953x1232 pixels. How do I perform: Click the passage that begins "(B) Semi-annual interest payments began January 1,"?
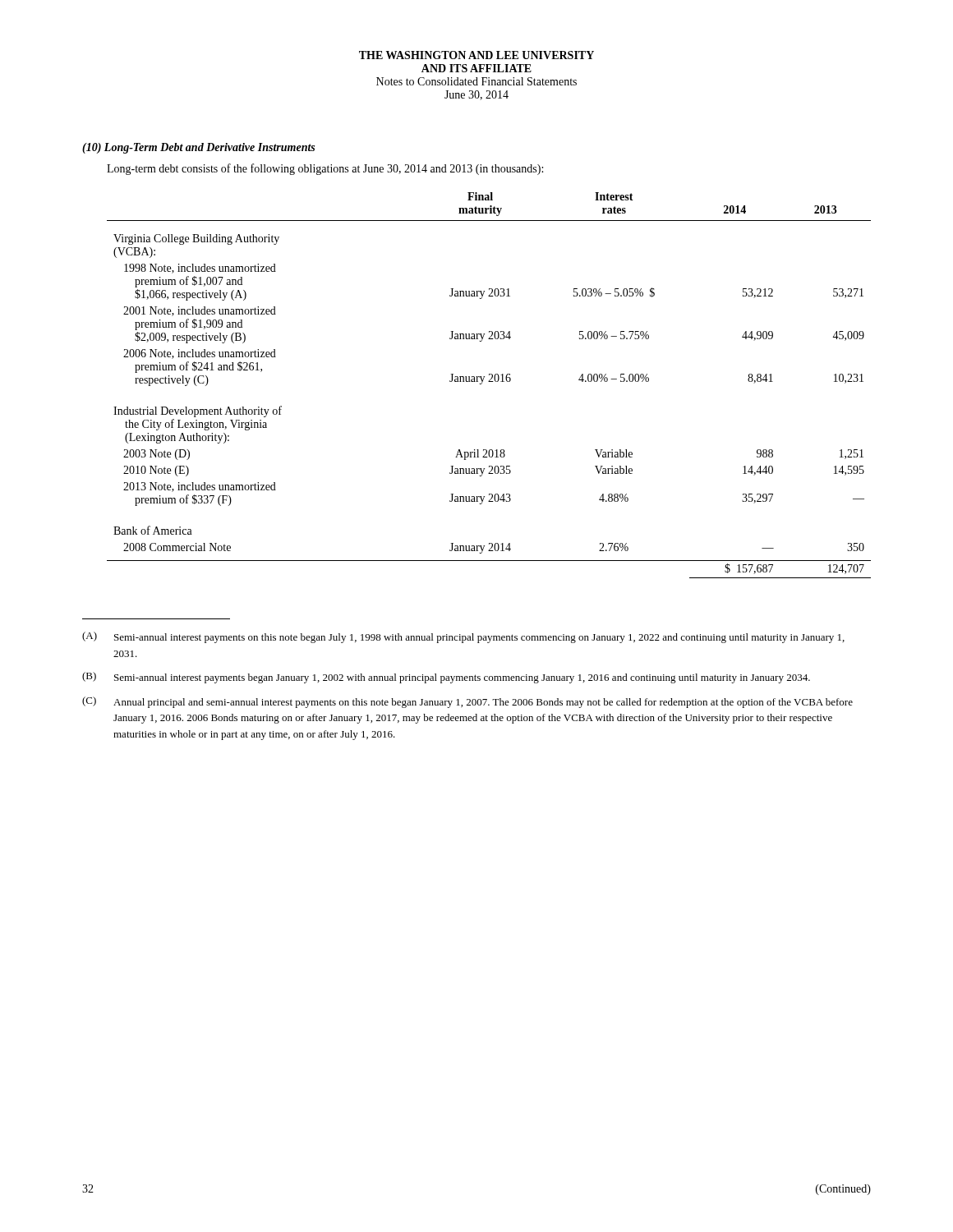[446, 677]
